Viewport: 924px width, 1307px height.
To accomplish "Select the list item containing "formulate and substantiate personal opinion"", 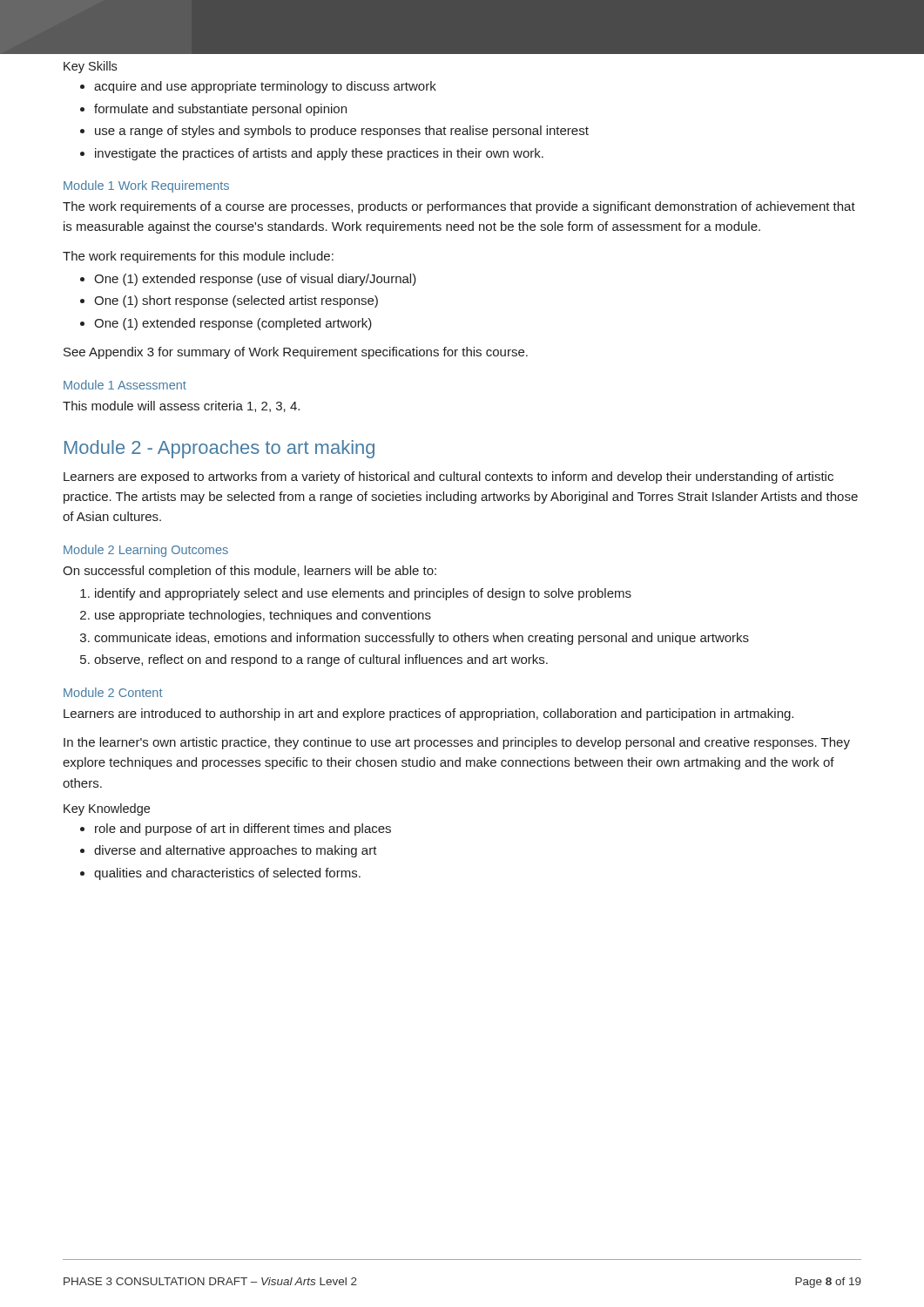I will pos(213,110).
